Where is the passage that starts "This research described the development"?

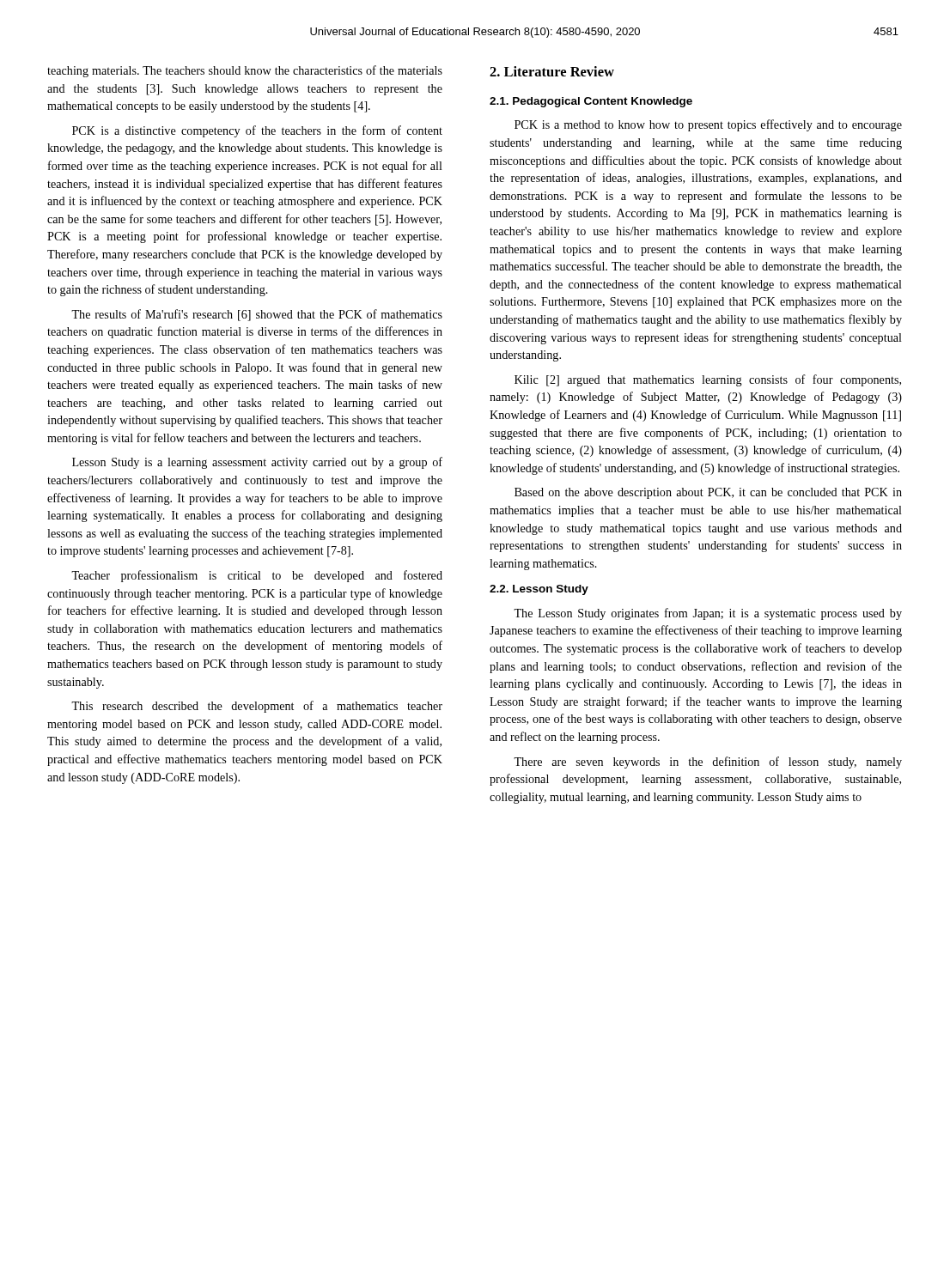pos(245,742)
